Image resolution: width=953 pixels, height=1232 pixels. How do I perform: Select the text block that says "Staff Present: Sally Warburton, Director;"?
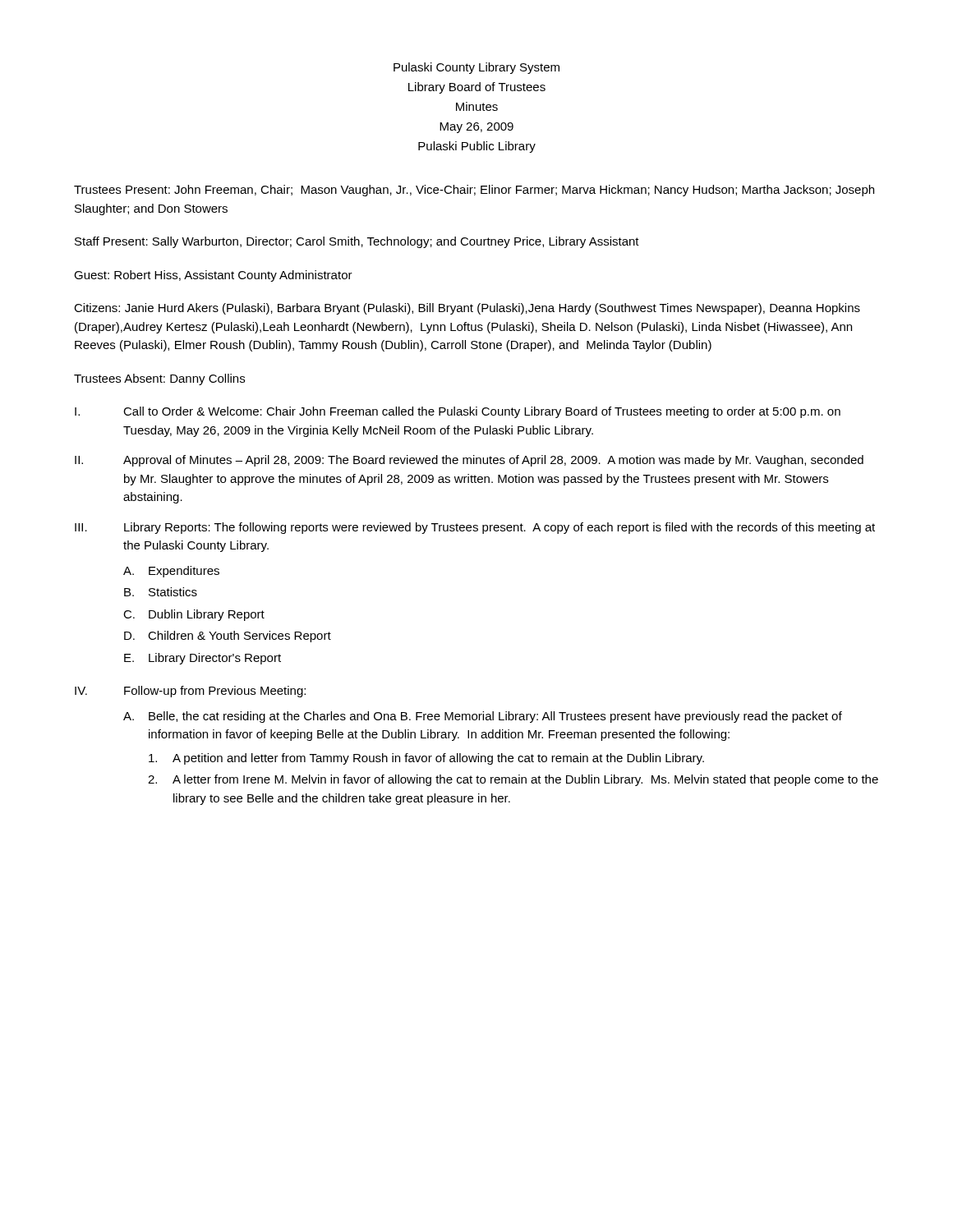356,241
